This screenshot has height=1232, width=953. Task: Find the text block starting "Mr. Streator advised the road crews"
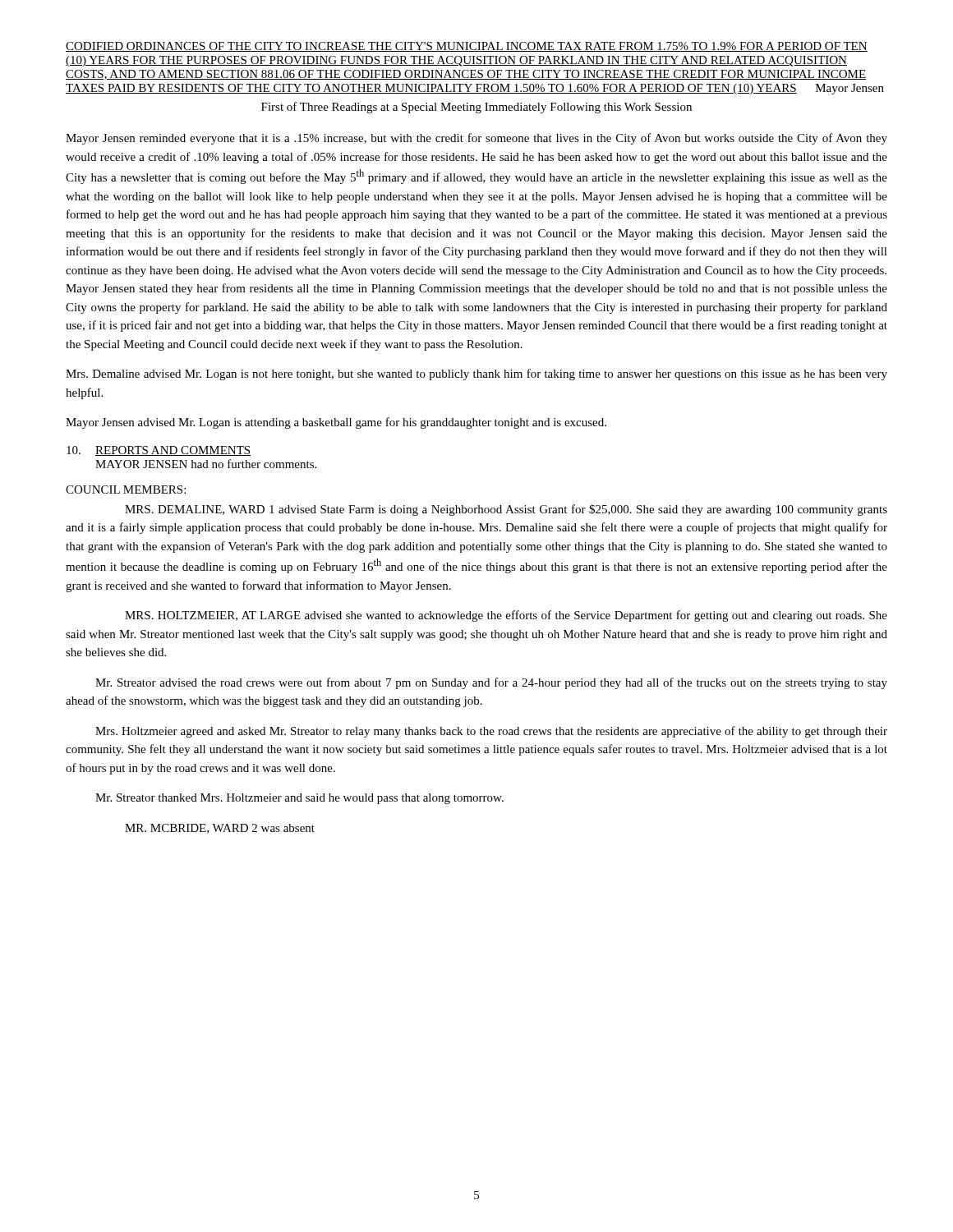point(476,691)
